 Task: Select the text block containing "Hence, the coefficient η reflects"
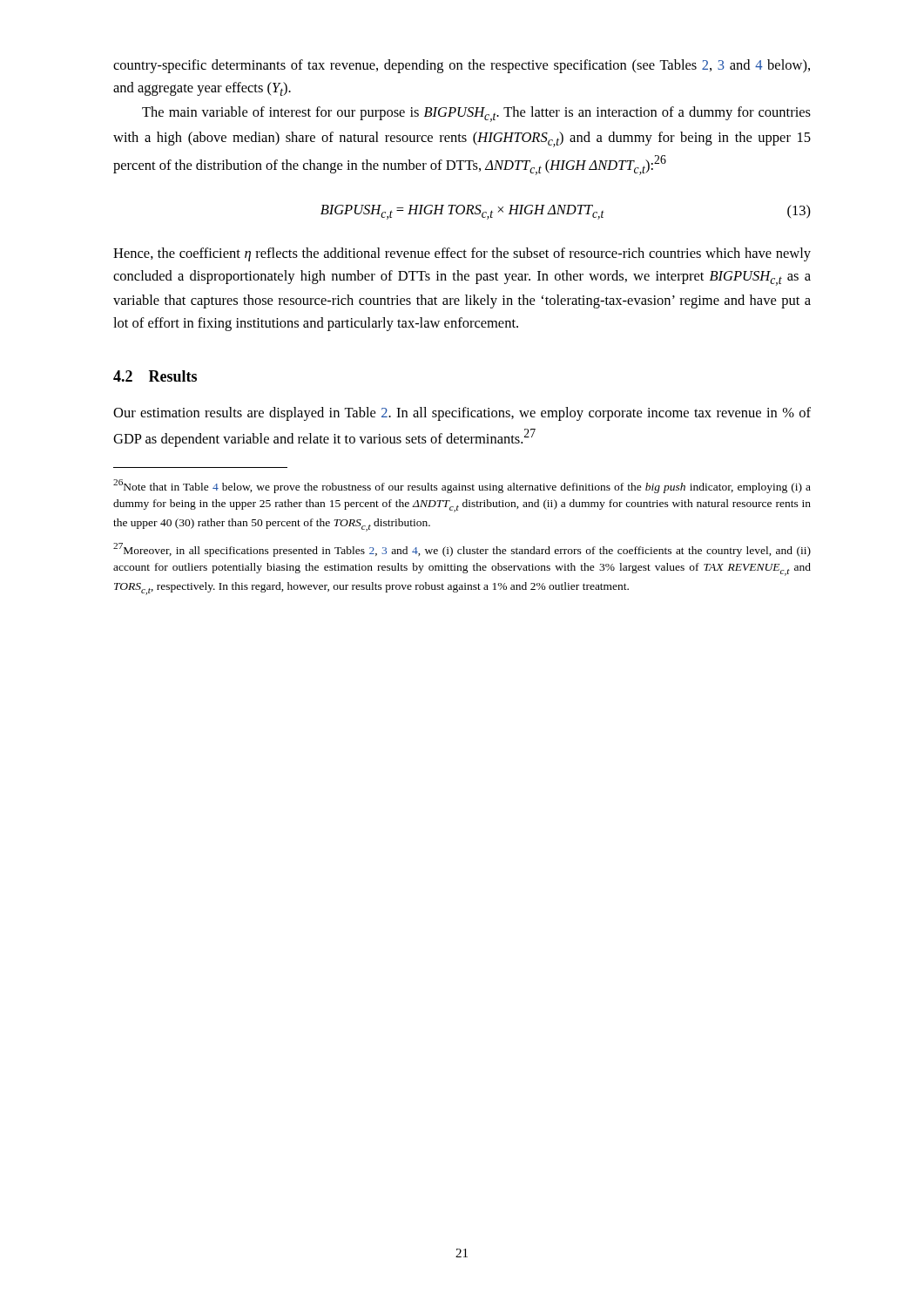[462, 288]
